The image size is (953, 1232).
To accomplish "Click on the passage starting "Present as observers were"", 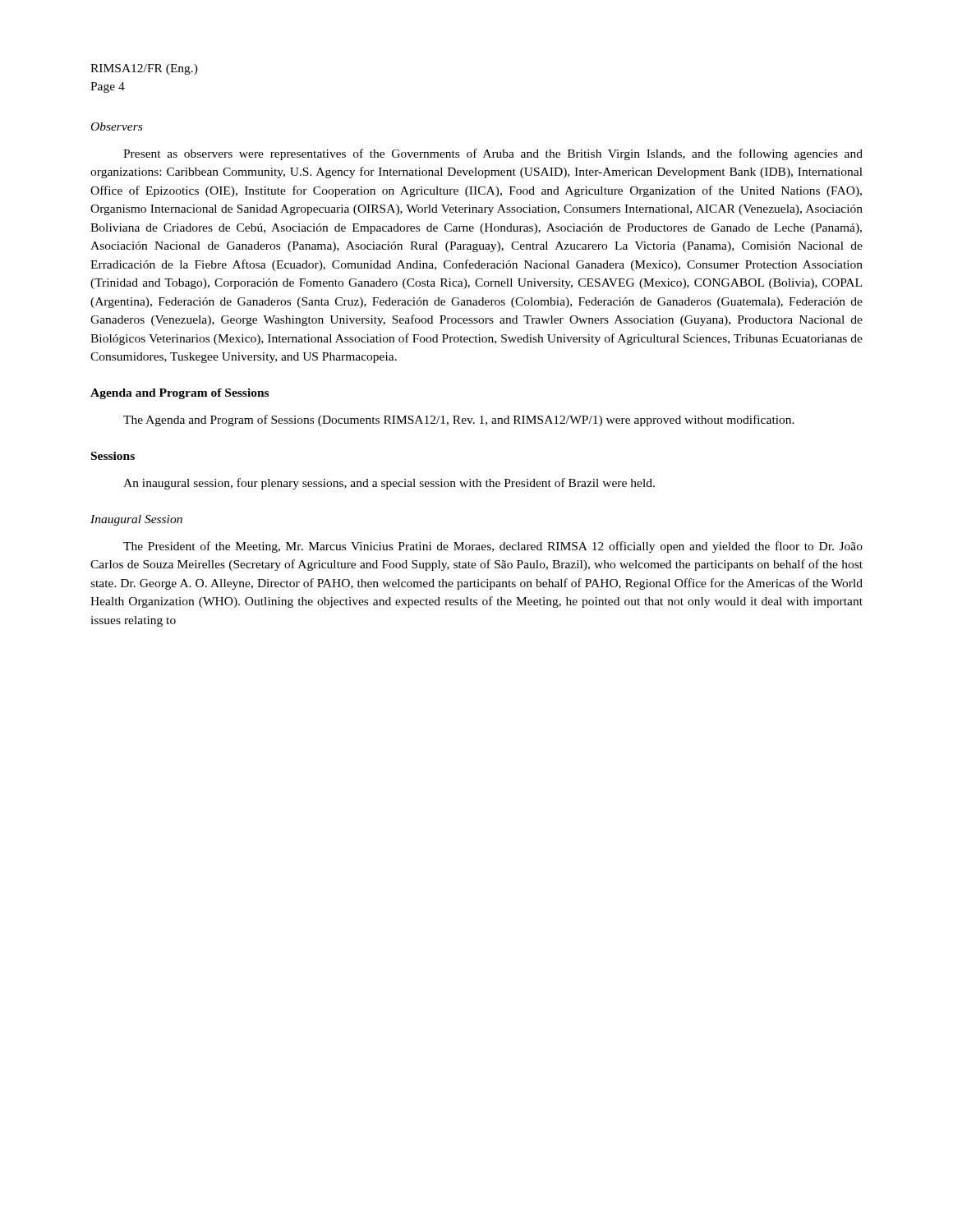I will (476, 255).
